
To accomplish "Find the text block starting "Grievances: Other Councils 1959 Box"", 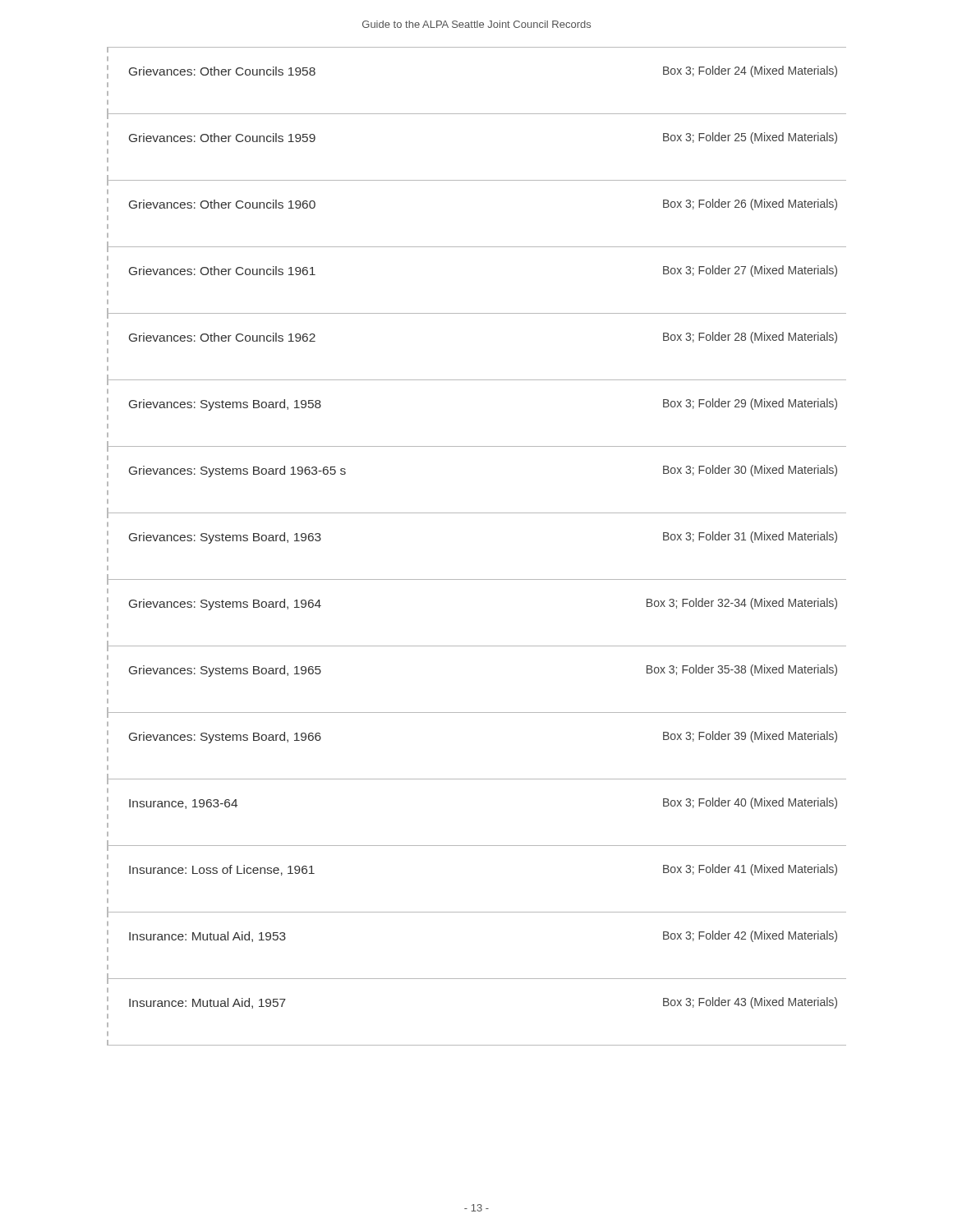I will pyautogui.click(x=108, y=117).
